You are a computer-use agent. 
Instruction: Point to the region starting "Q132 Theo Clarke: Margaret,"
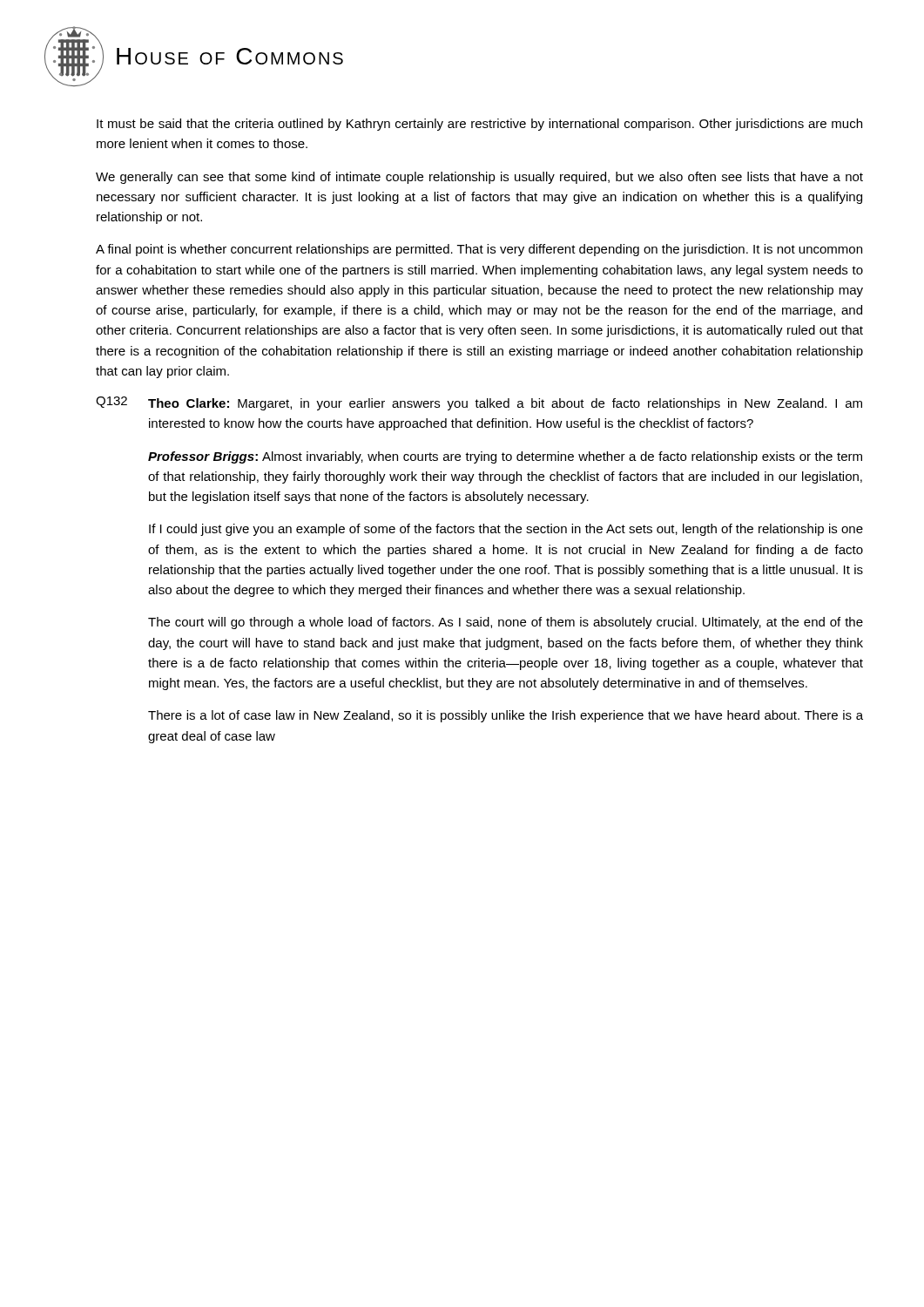point(479,413)
